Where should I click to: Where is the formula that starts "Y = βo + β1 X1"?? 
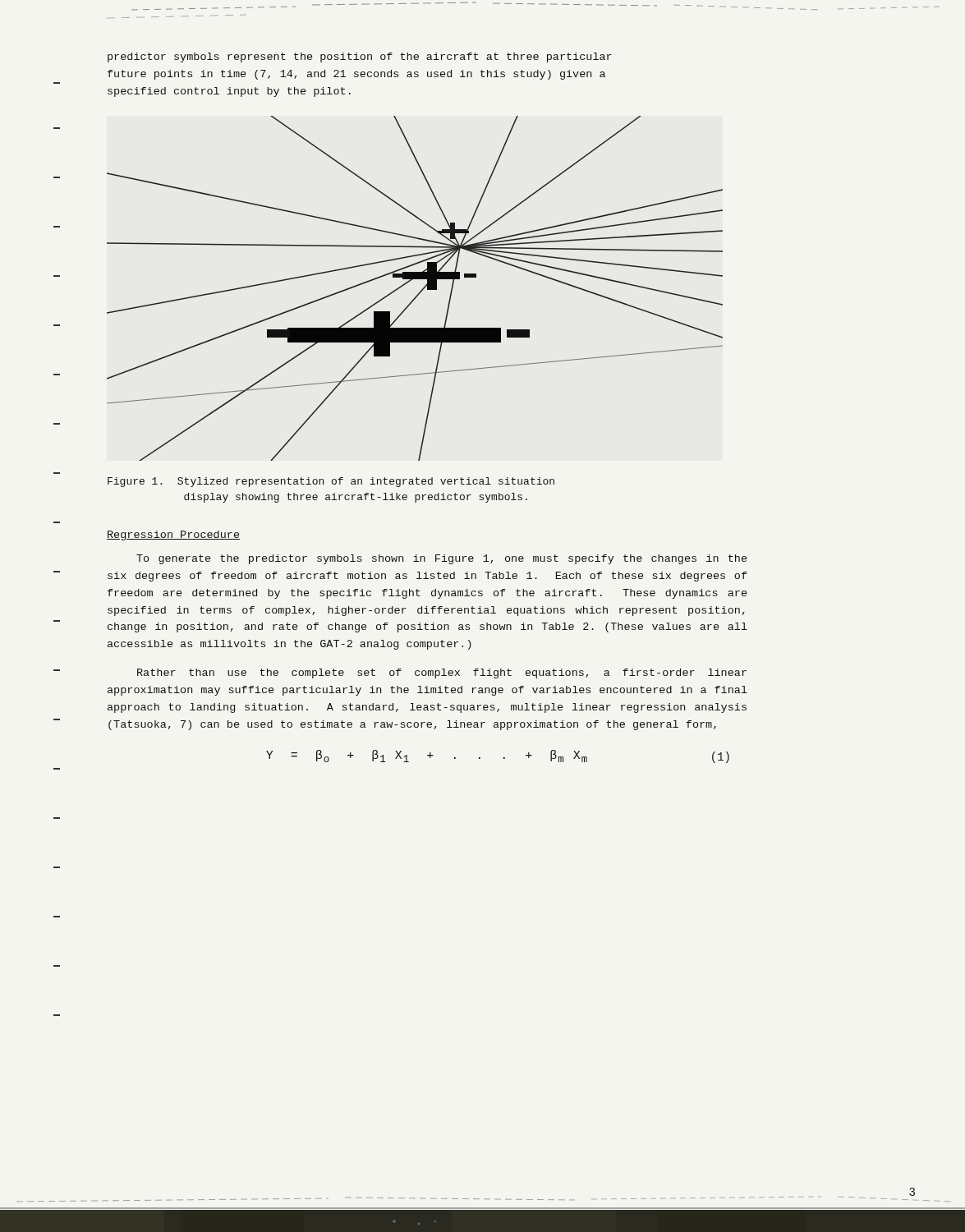[x=498, y=757]
